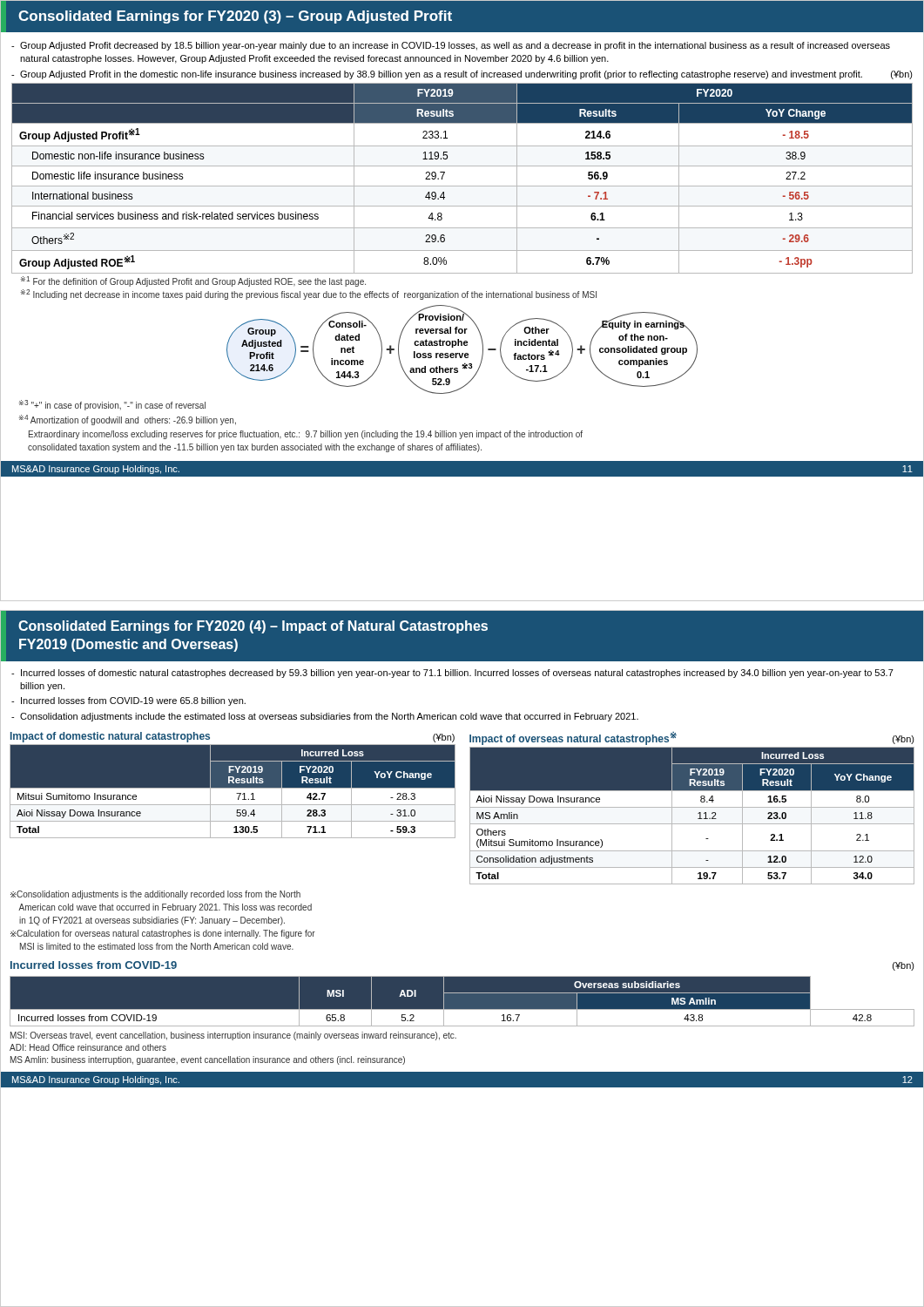This screenshot has height=1307, width=924.
Task: Click on the title that reads "Consolidated Earnings for FY2020 (3) – Group Adjusted"
Action: click(235, 16)
